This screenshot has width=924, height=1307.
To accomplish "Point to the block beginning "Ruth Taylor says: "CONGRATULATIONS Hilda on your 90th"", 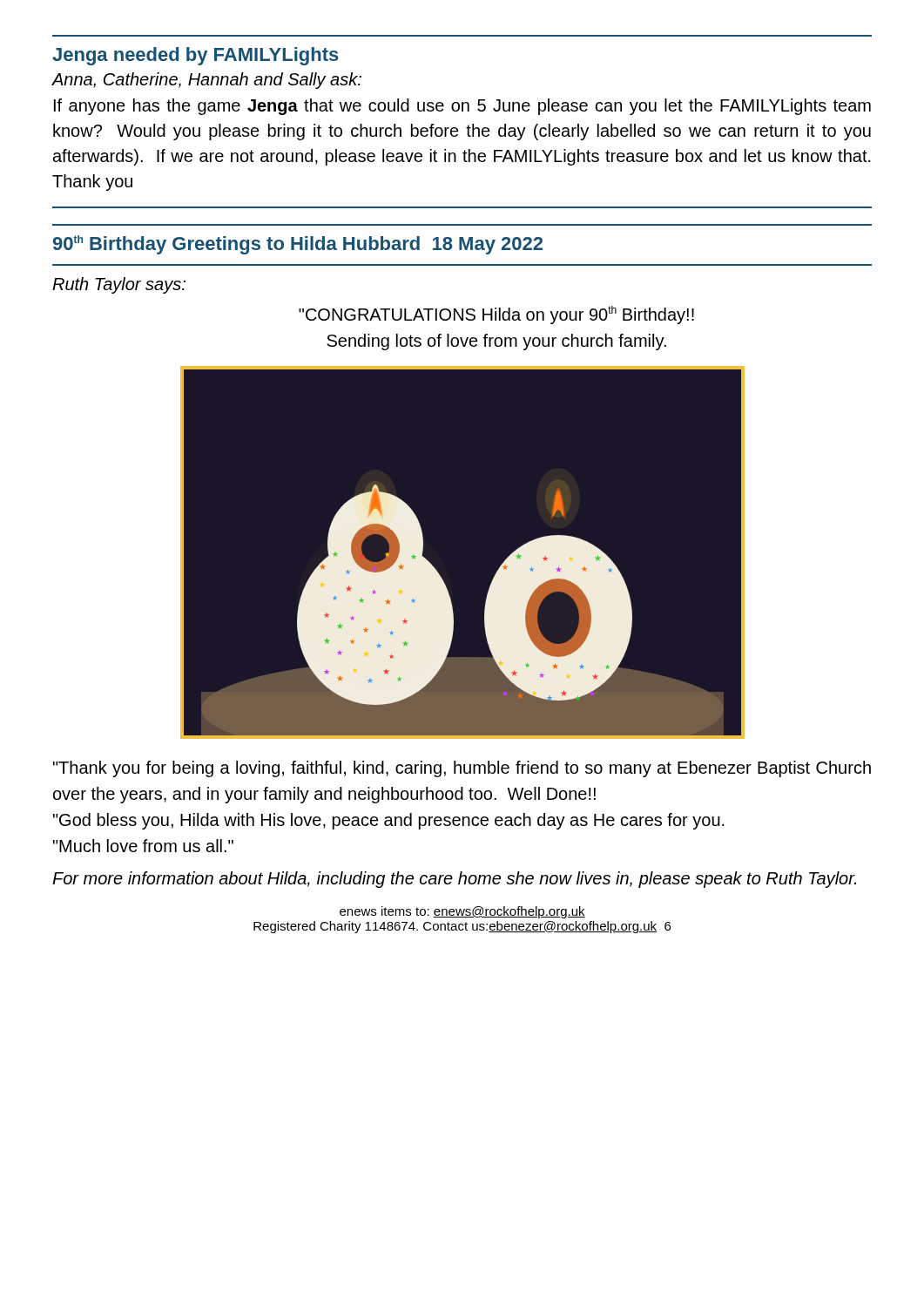I will coord(462,314).
